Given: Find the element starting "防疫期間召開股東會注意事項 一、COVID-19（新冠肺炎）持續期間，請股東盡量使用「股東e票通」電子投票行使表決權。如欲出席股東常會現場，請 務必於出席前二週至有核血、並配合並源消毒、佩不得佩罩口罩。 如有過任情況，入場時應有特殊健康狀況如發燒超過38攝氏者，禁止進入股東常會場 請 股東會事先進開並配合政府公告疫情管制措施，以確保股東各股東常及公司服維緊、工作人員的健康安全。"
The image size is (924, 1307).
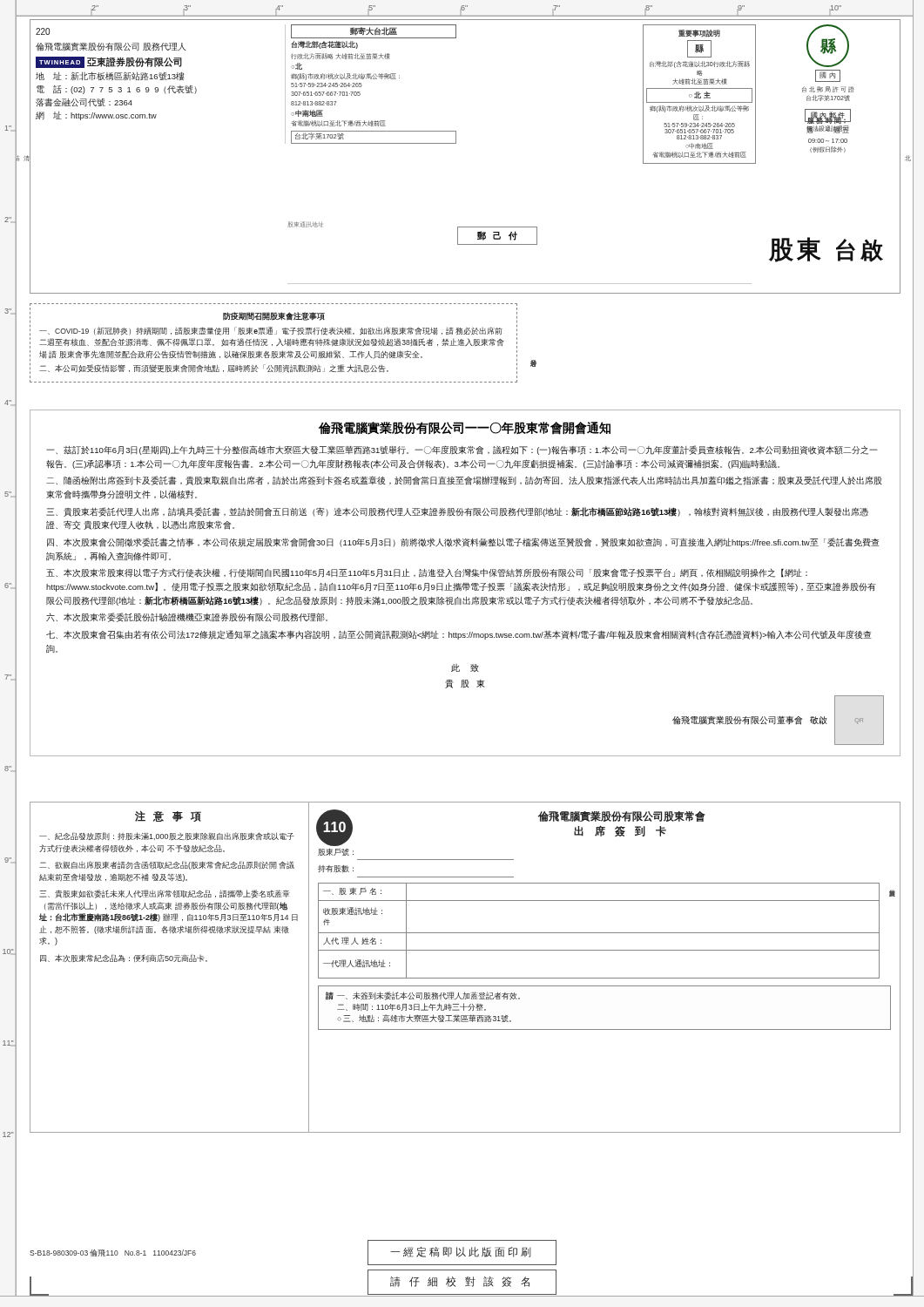Looking at the screenshot, I should pyautogui.click(x=273, y=343).
